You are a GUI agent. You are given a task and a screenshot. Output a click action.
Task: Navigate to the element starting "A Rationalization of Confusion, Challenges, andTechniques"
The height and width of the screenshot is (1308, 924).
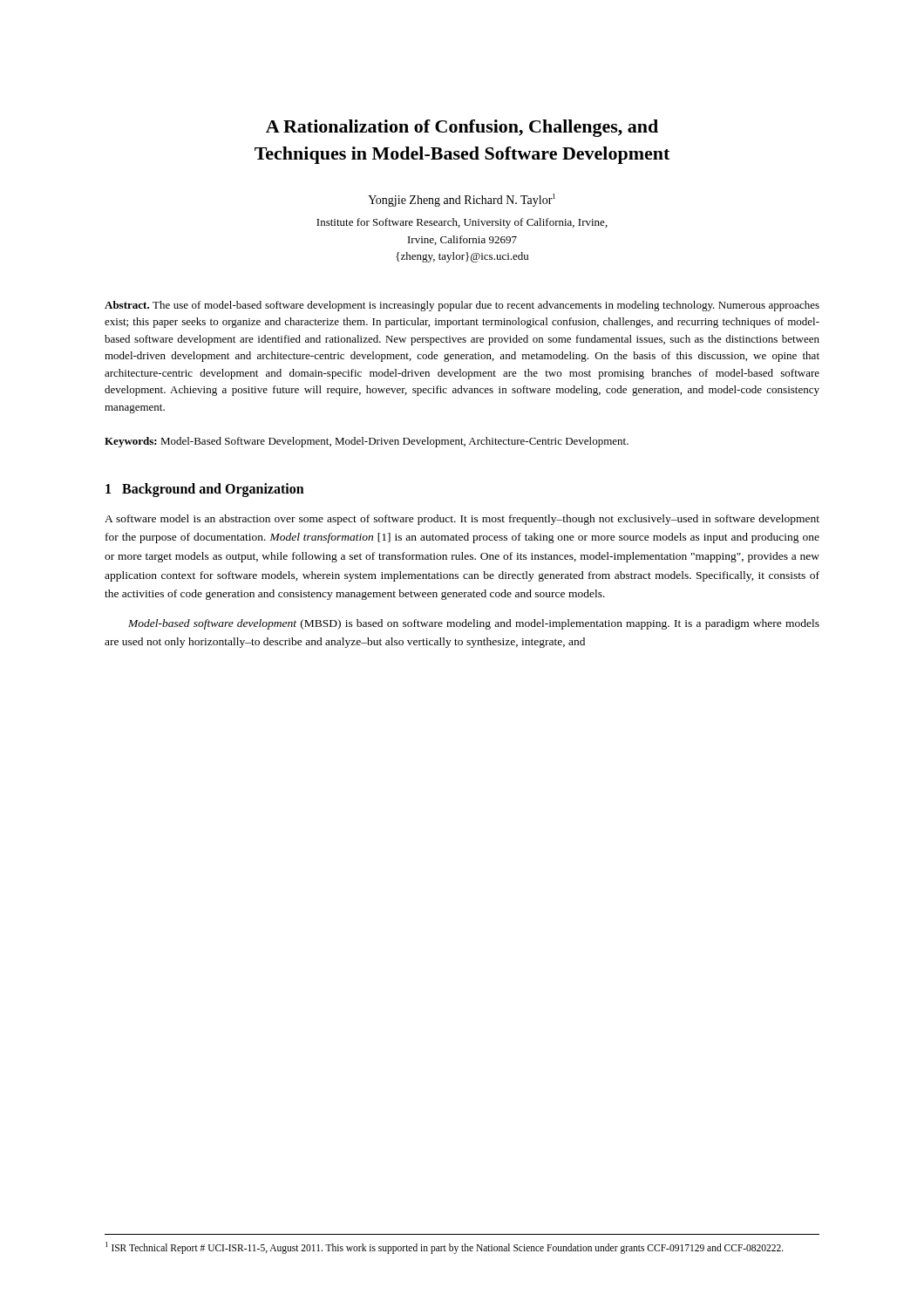point(462,140)
